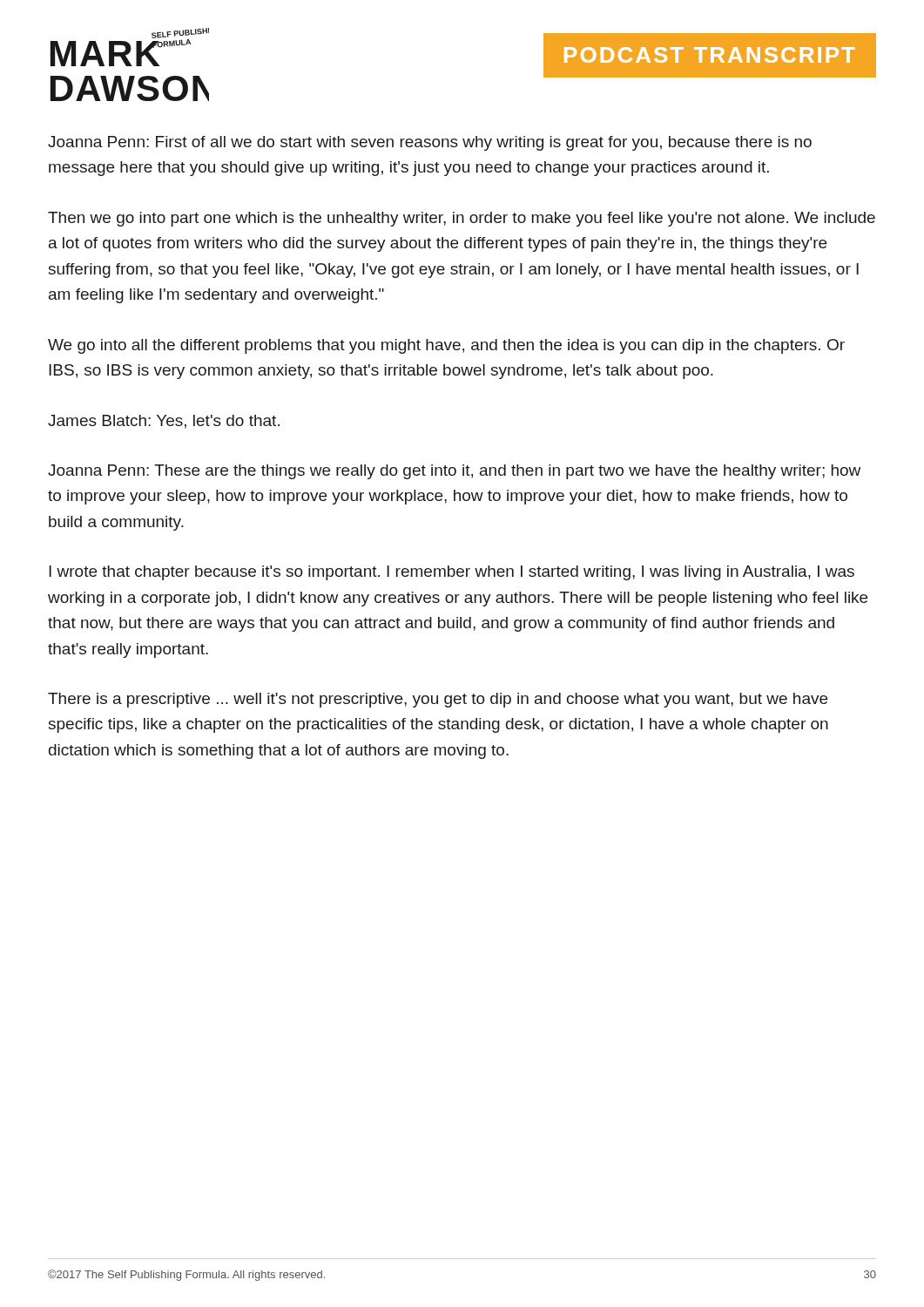This screenshot has height=1307, width=924.
Task: Click on the text block that says "James Blatch: Yes,"
Action: point(164,420)
